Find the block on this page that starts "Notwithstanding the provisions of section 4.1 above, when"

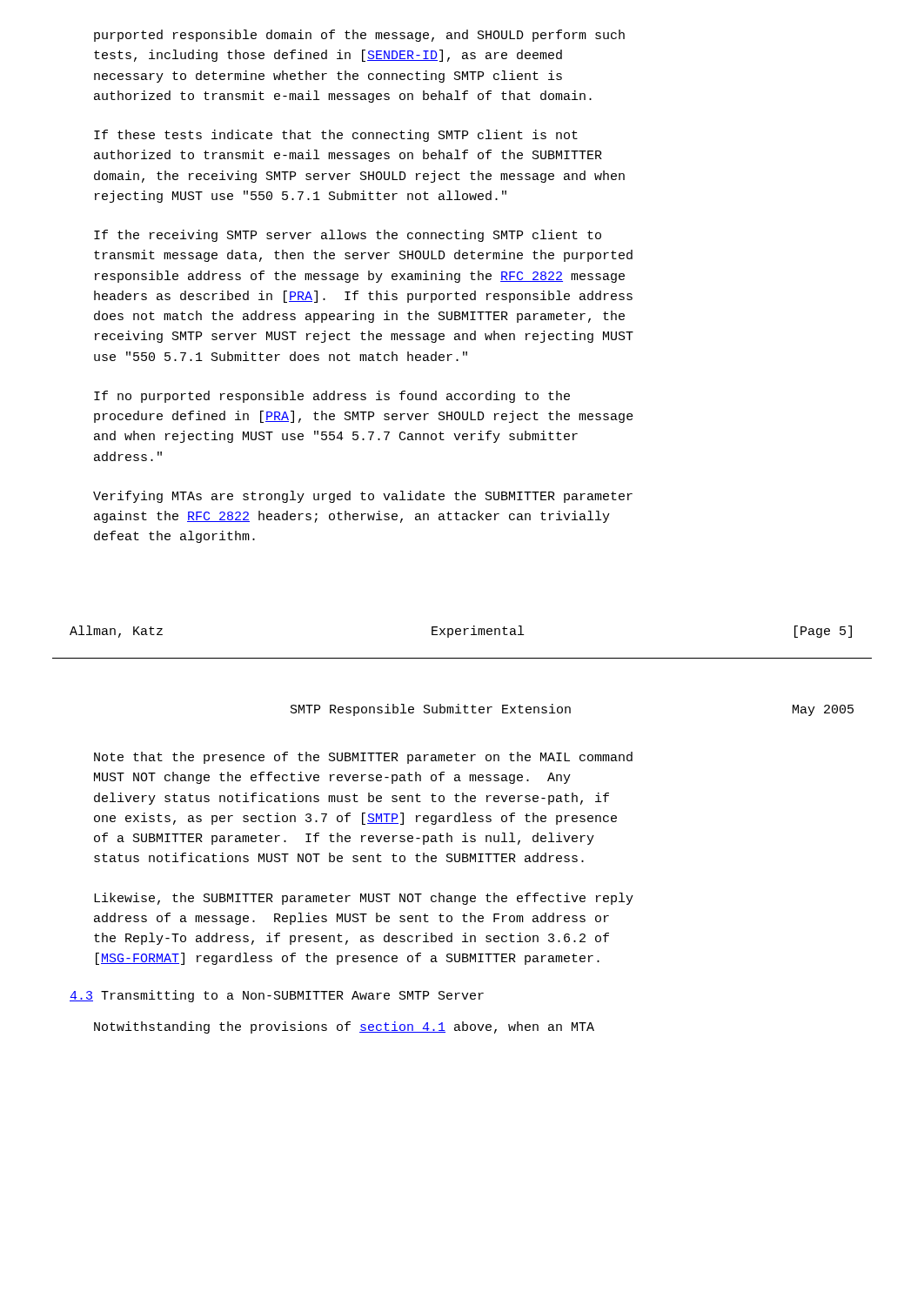(332, 1027)
